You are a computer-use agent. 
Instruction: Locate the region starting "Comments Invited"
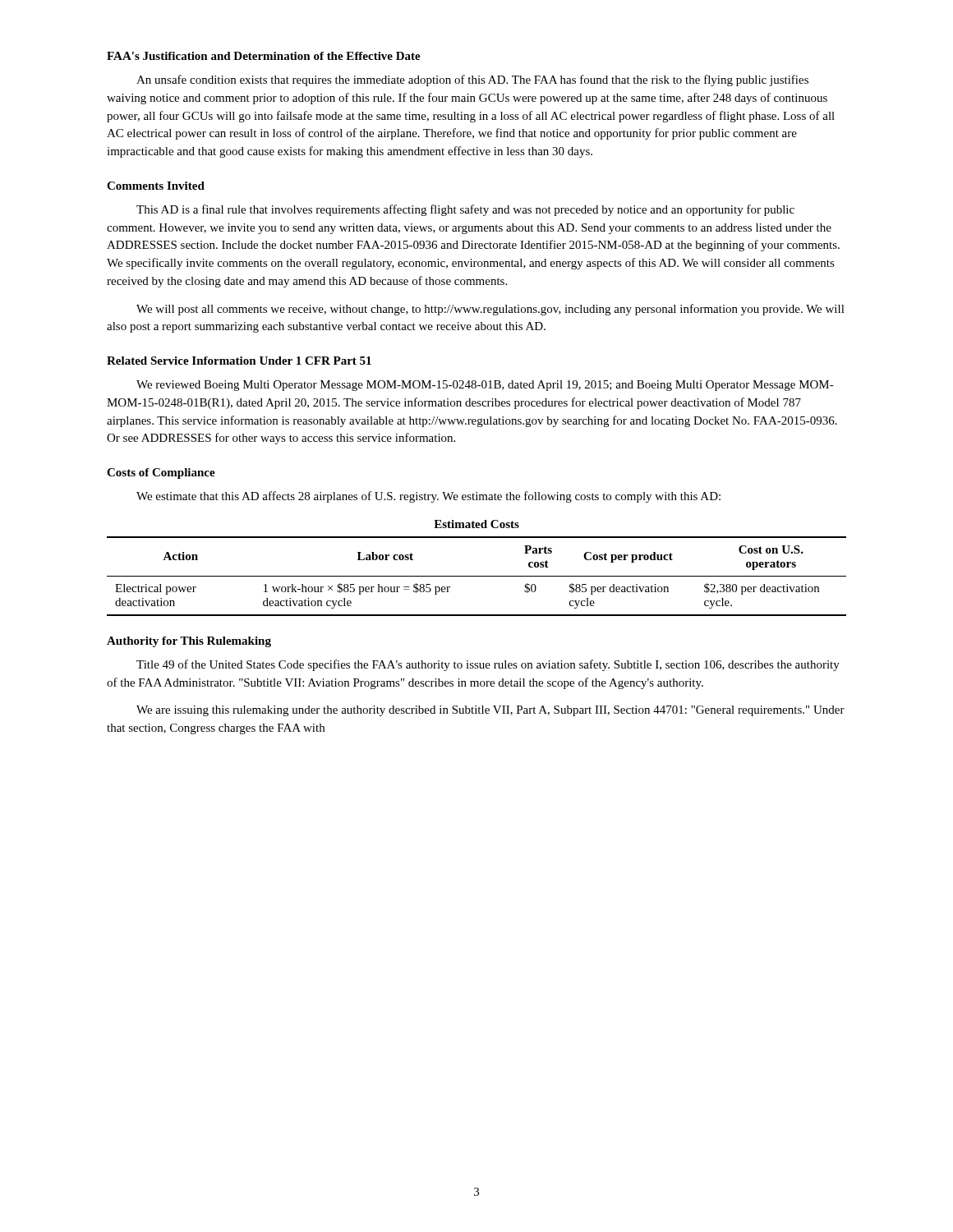point(156,185)
